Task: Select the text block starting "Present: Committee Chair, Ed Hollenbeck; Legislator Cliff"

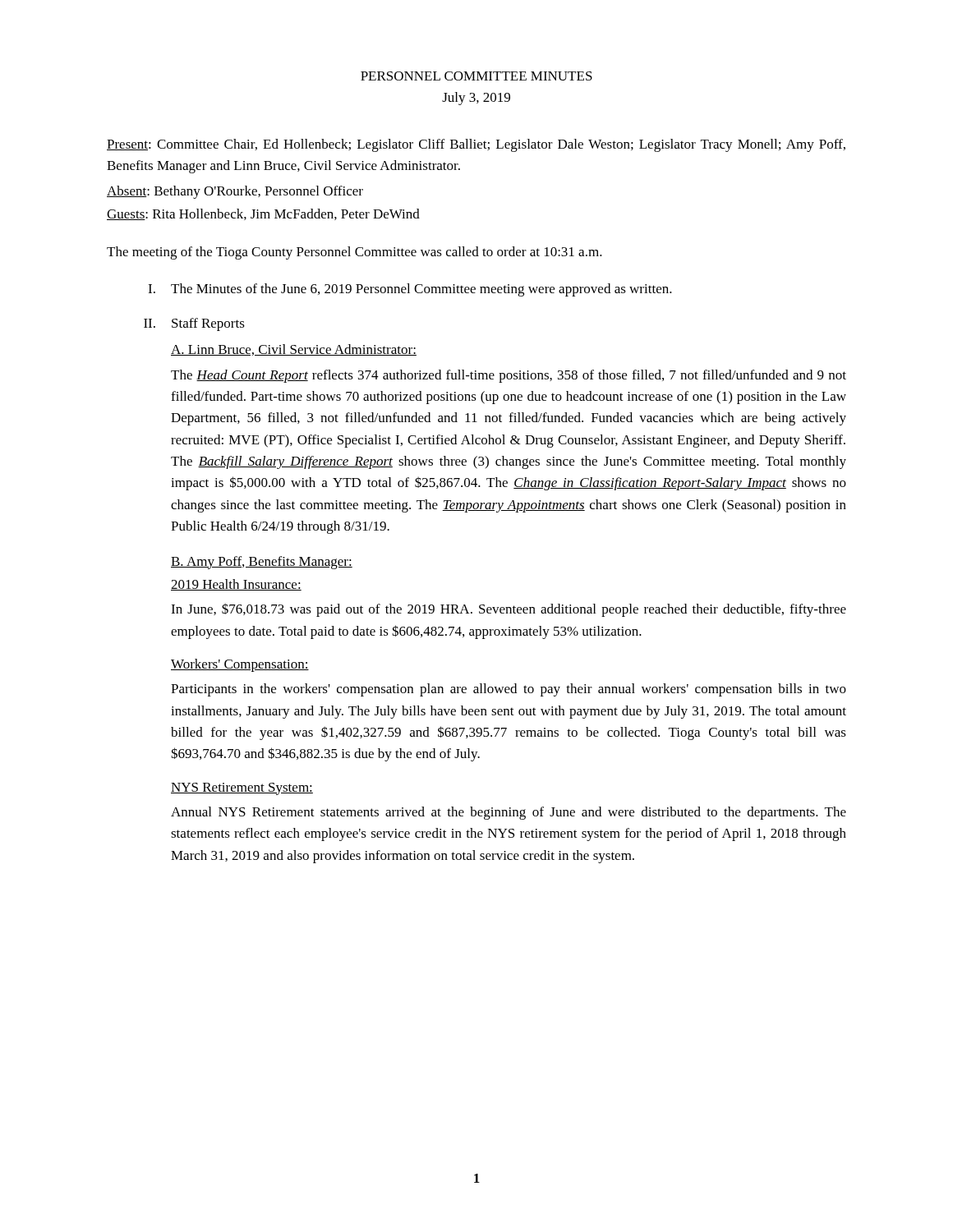Action: point(476,155)
